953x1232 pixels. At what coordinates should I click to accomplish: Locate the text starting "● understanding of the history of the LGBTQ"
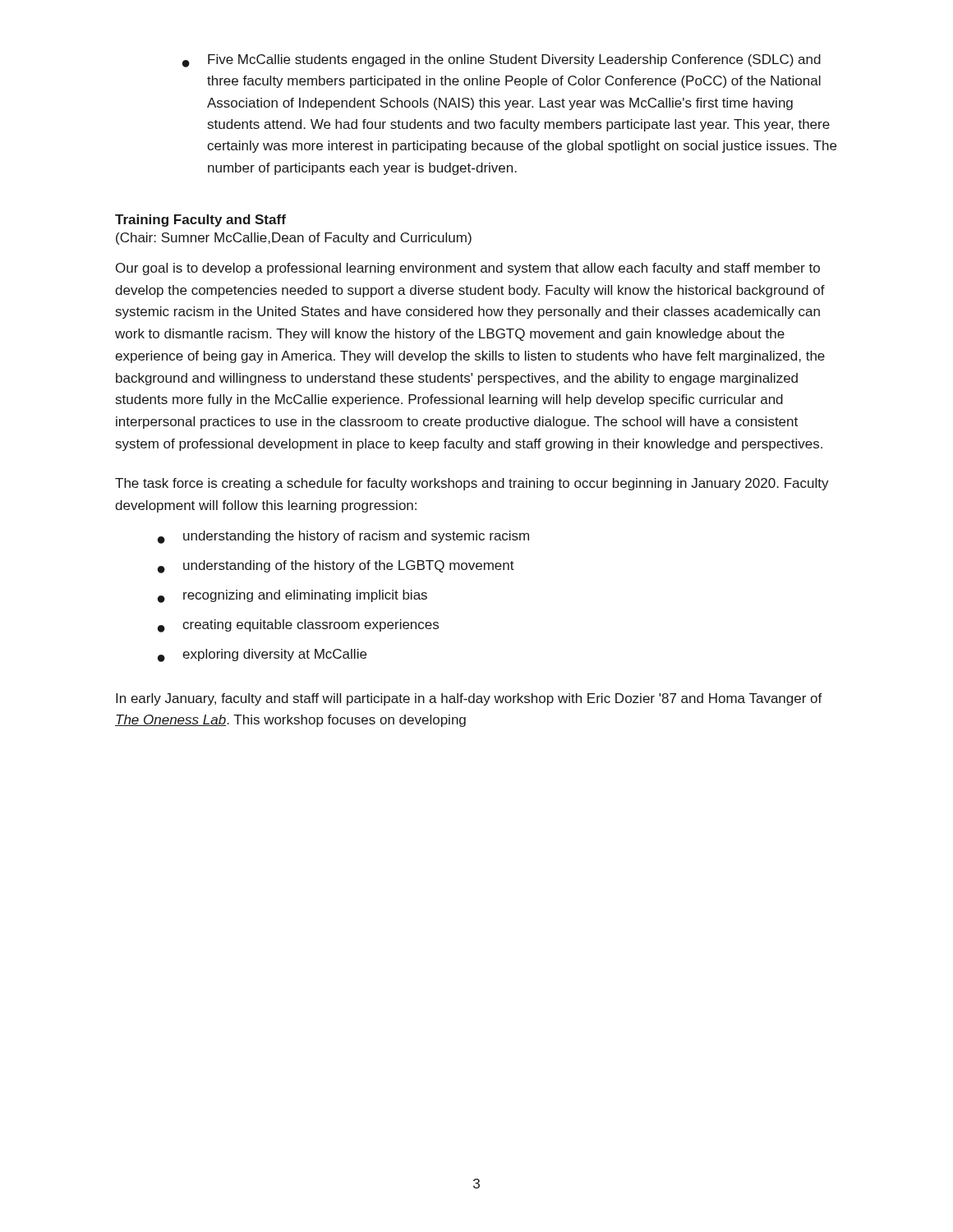tap(335, 568)
